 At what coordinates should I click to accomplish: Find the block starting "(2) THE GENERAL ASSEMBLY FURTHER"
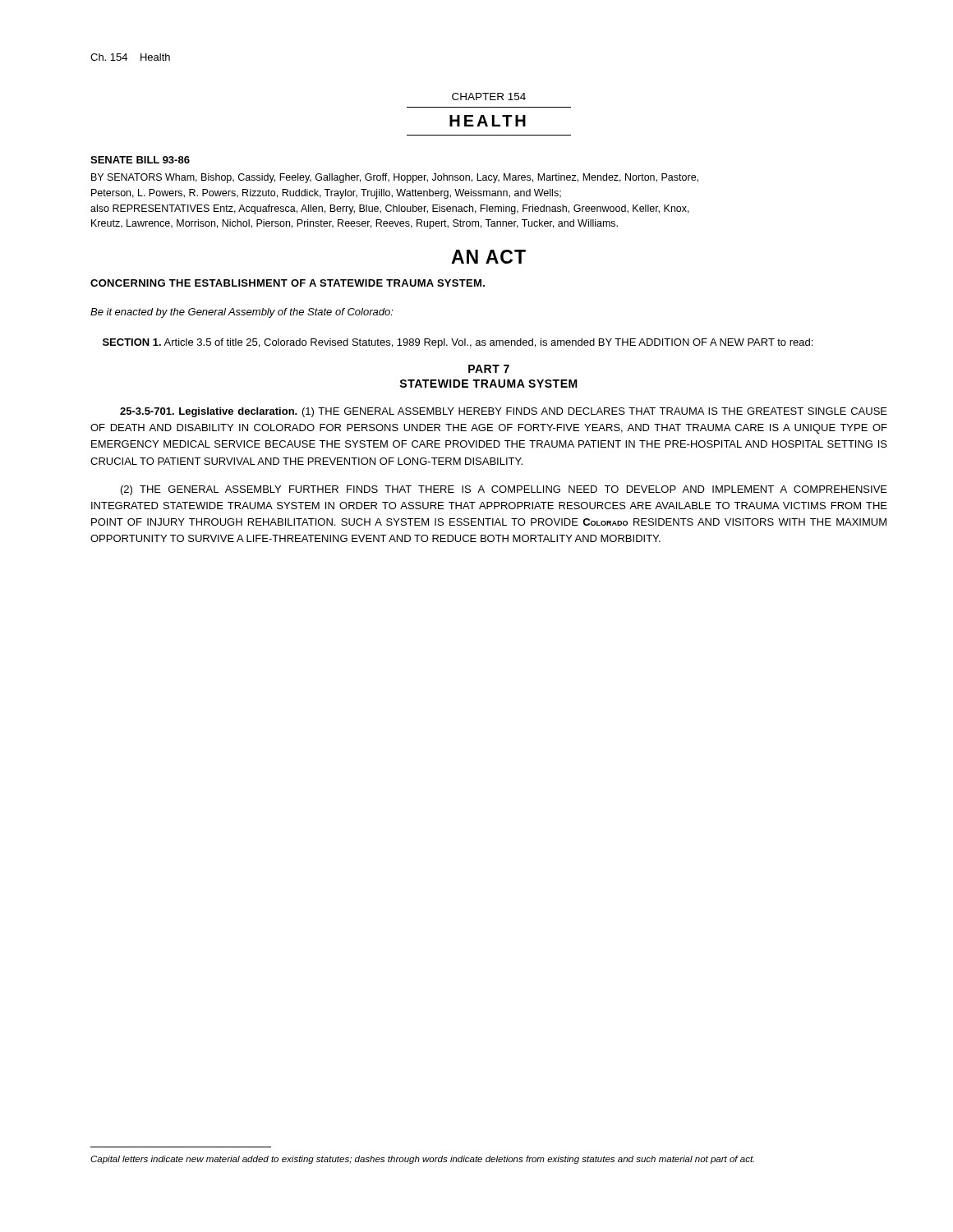pyautogui.click(x=489, y=514)
